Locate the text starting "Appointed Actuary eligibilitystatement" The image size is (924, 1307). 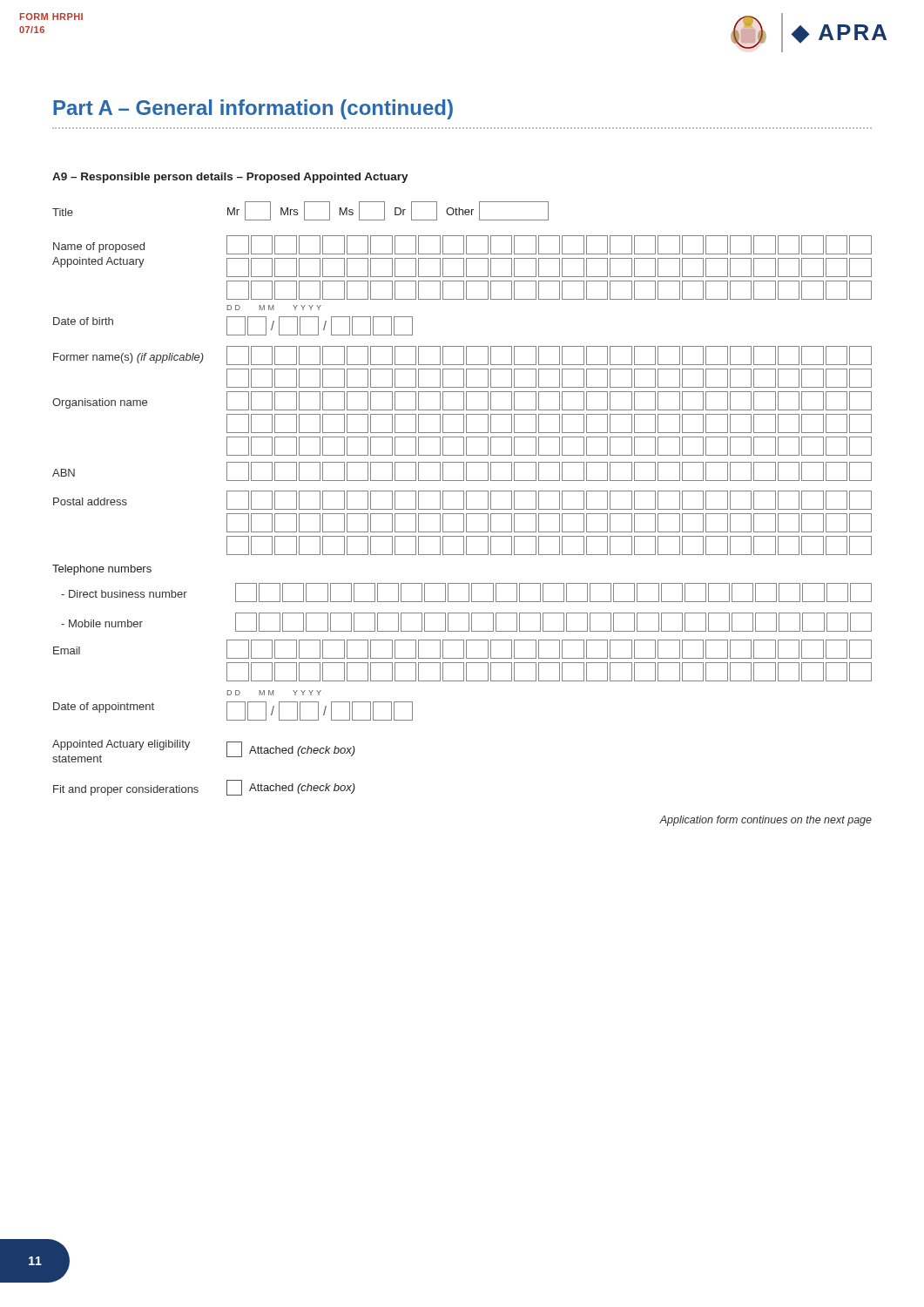pos(77,747)
